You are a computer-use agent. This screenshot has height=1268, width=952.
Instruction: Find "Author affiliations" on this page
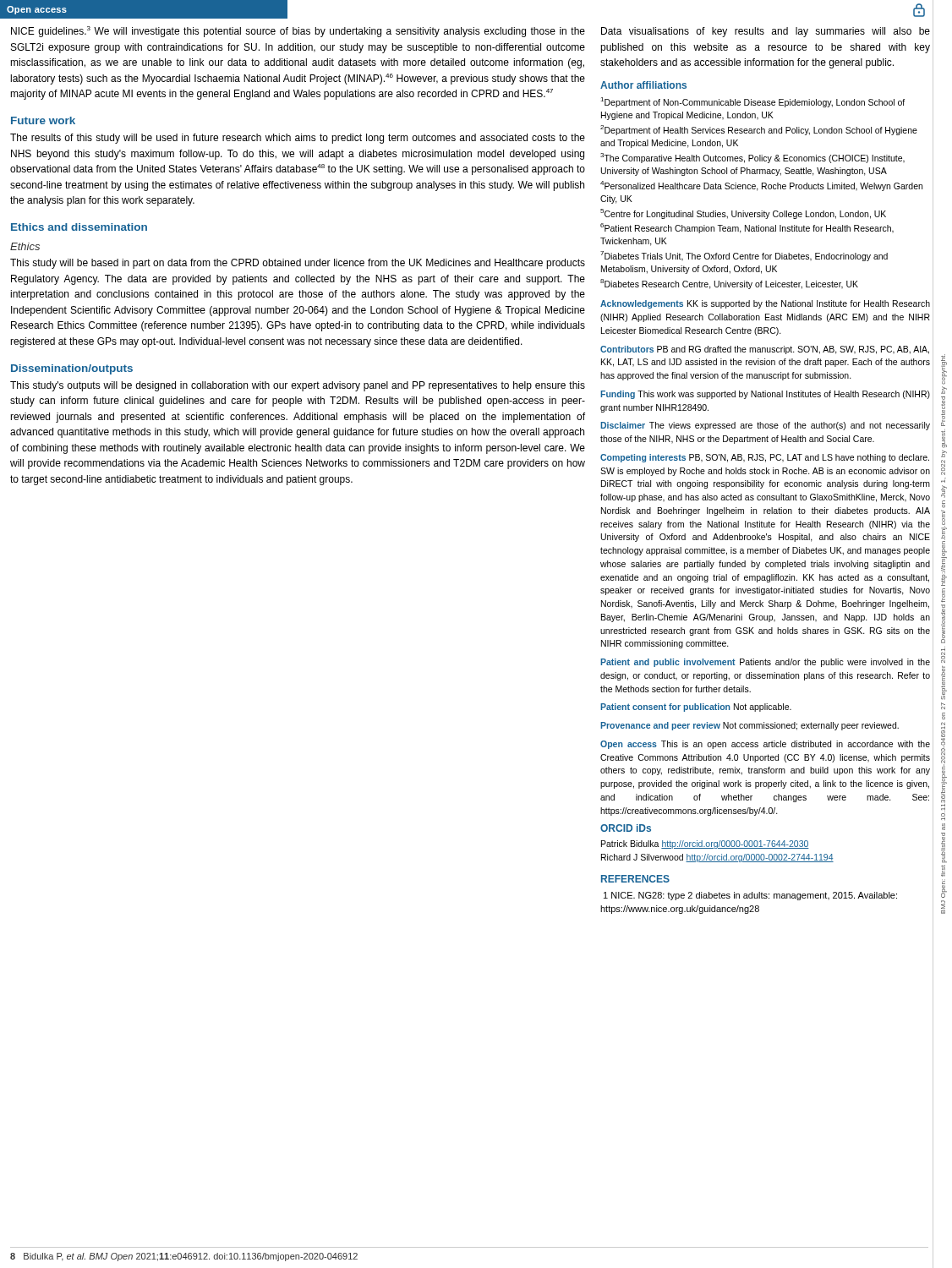tap(644, 85)
